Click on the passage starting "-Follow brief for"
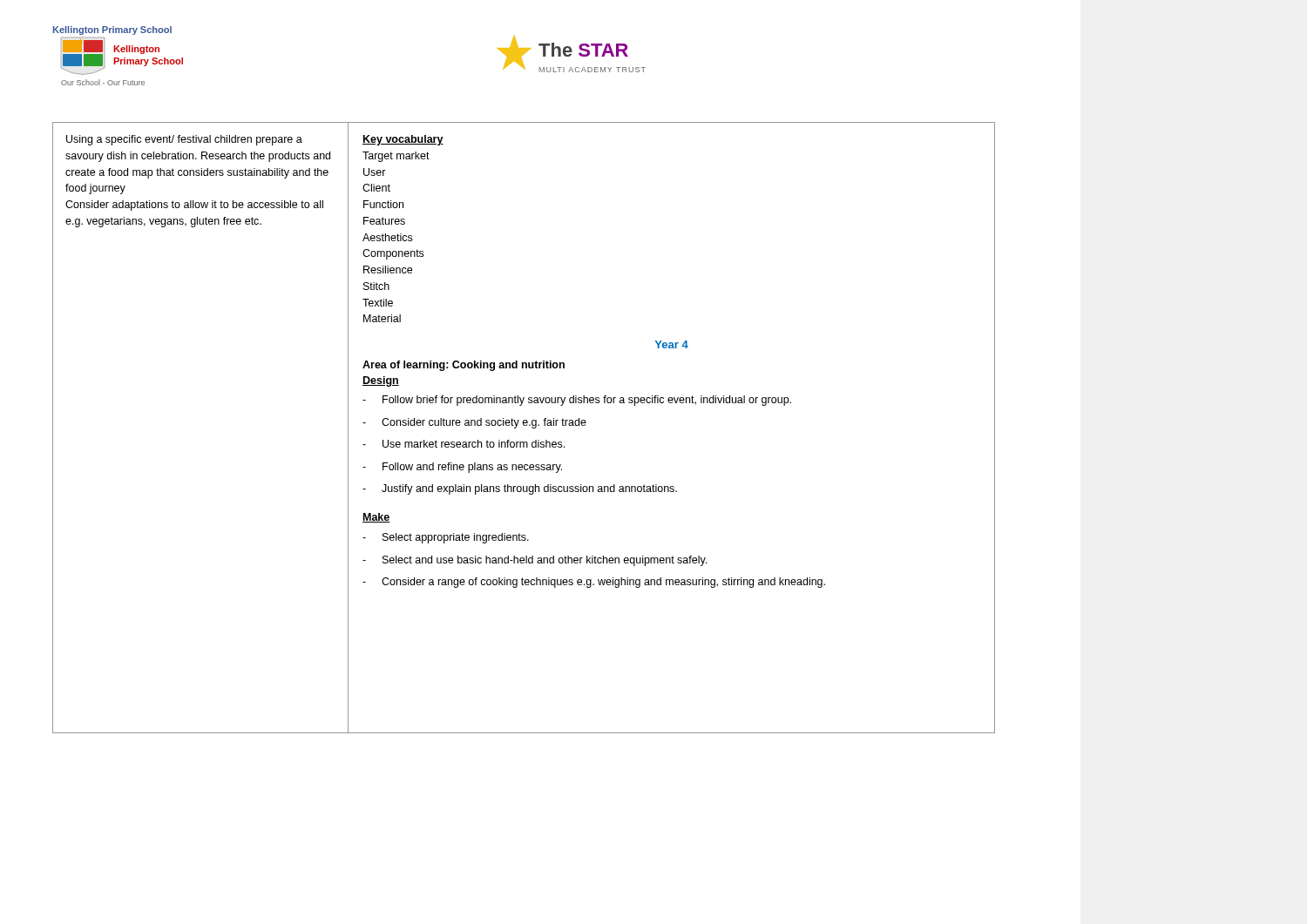Image resolution: width=1307 pixels, height=924 pixels. click(x=577, y=400)
